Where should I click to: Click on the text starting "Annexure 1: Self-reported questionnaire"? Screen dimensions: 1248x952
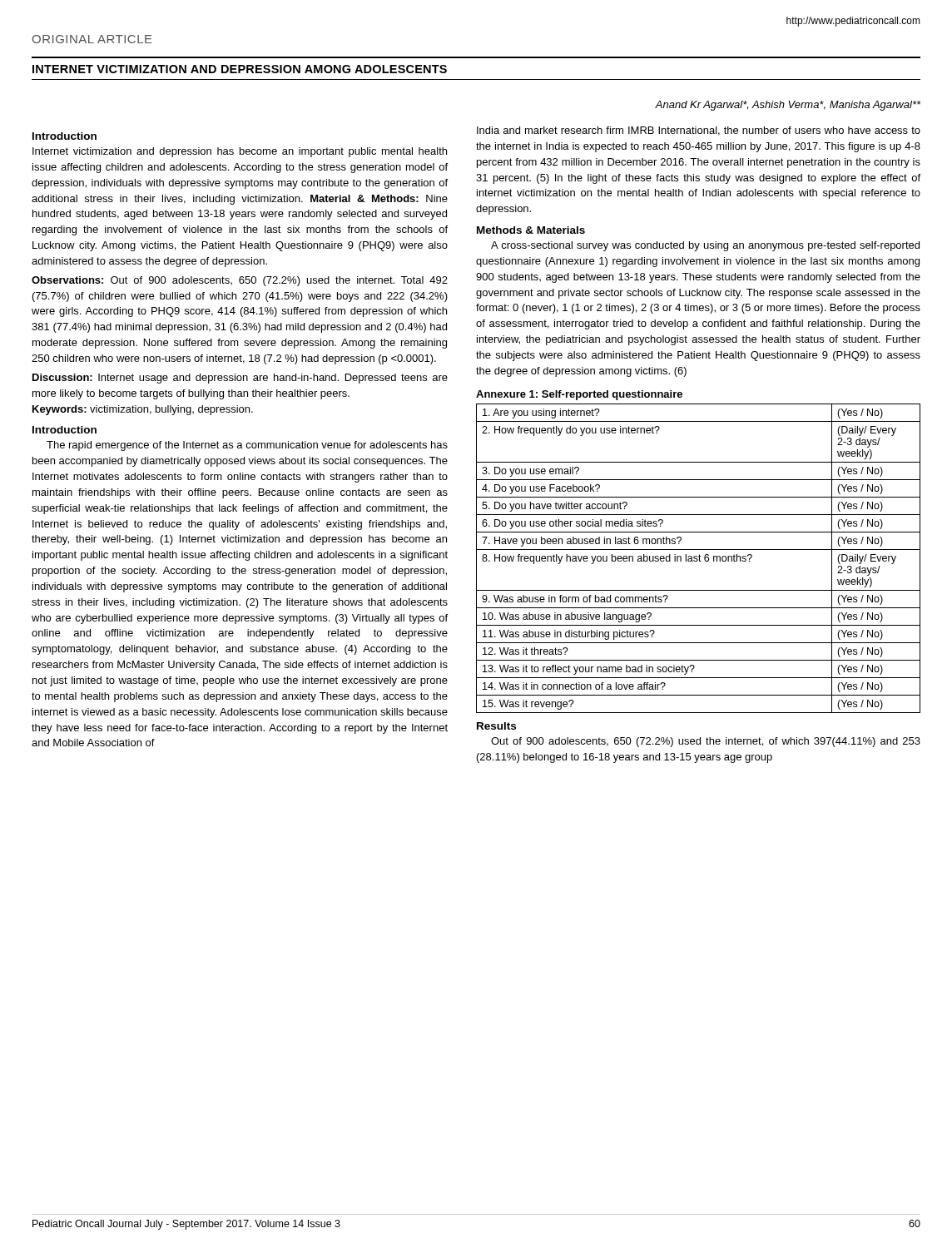point(579,394)
